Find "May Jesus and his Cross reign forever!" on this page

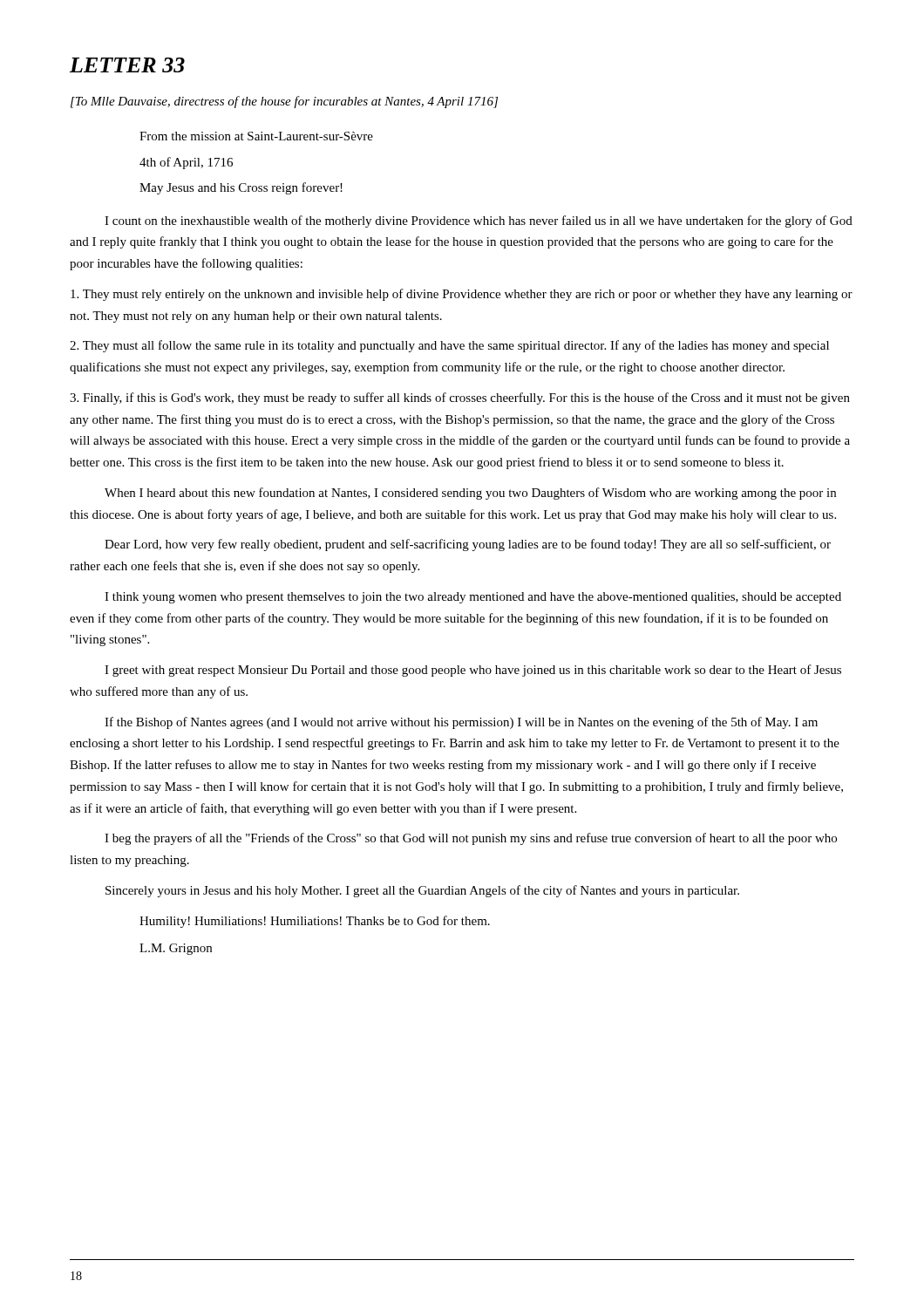(241, 188)
